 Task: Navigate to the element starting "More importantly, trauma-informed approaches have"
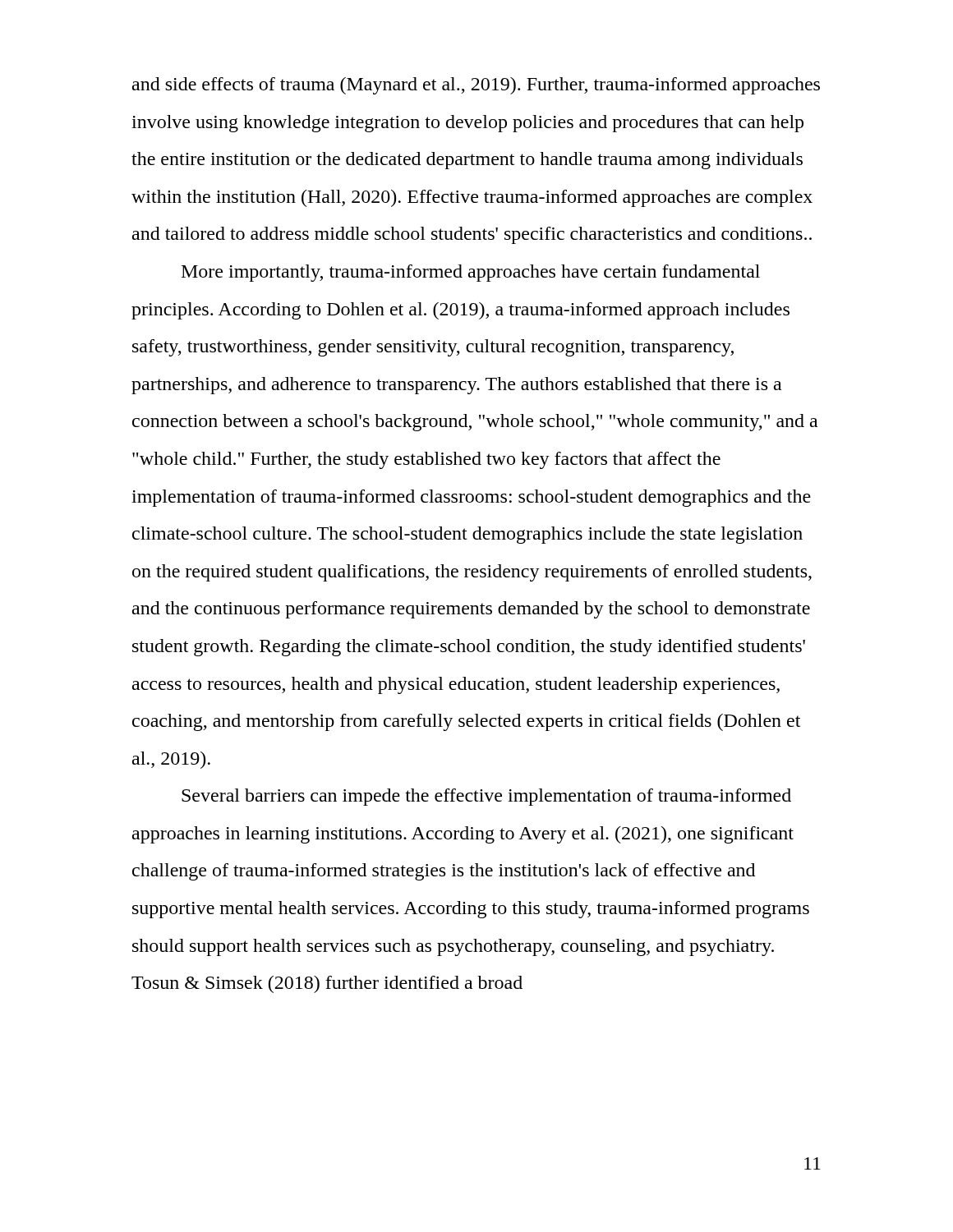coord(471,273)
